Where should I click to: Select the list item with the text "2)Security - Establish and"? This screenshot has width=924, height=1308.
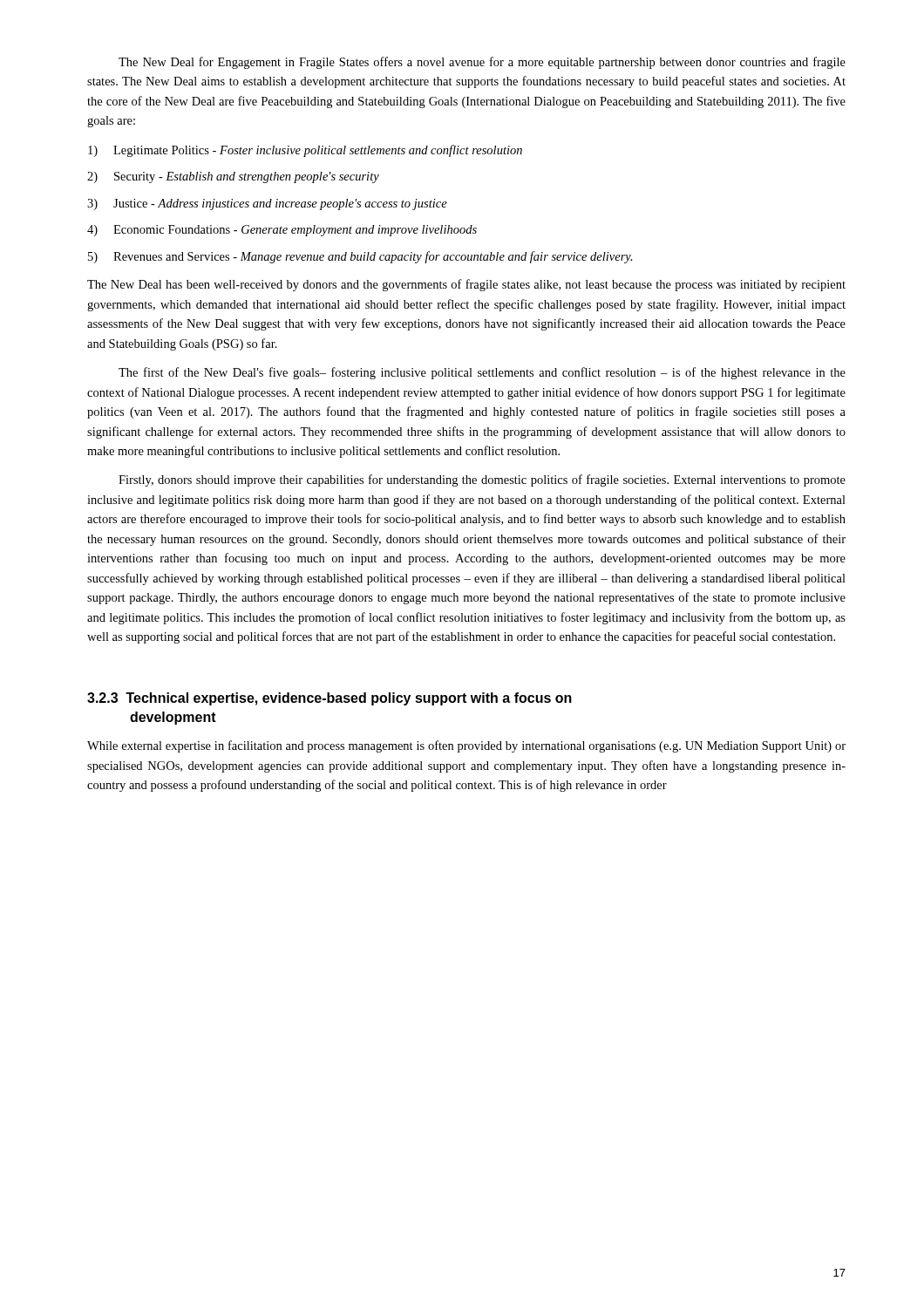click(x=233, y=177)
